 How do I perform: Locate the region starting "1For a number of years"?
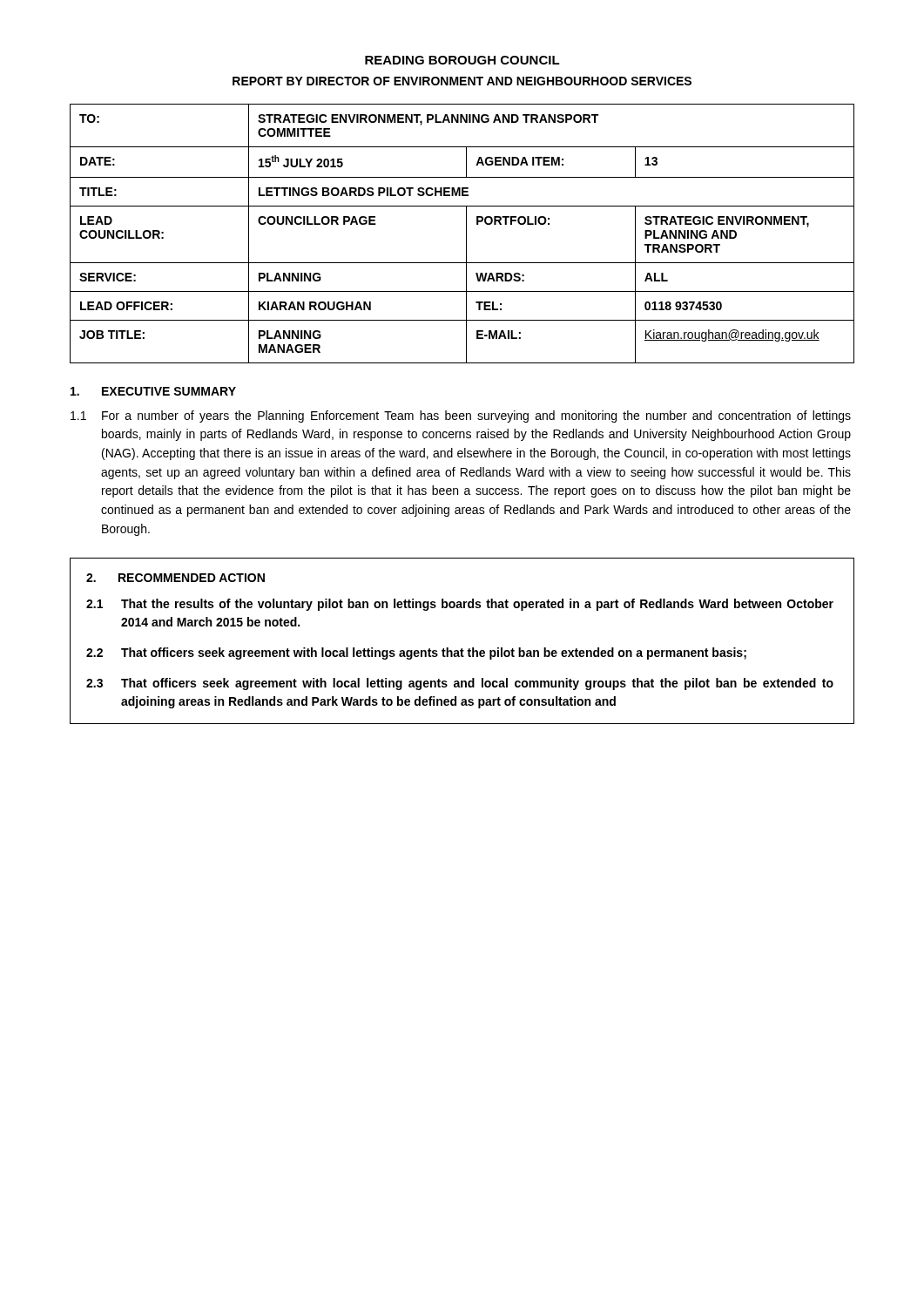click(x=460, y=473)
